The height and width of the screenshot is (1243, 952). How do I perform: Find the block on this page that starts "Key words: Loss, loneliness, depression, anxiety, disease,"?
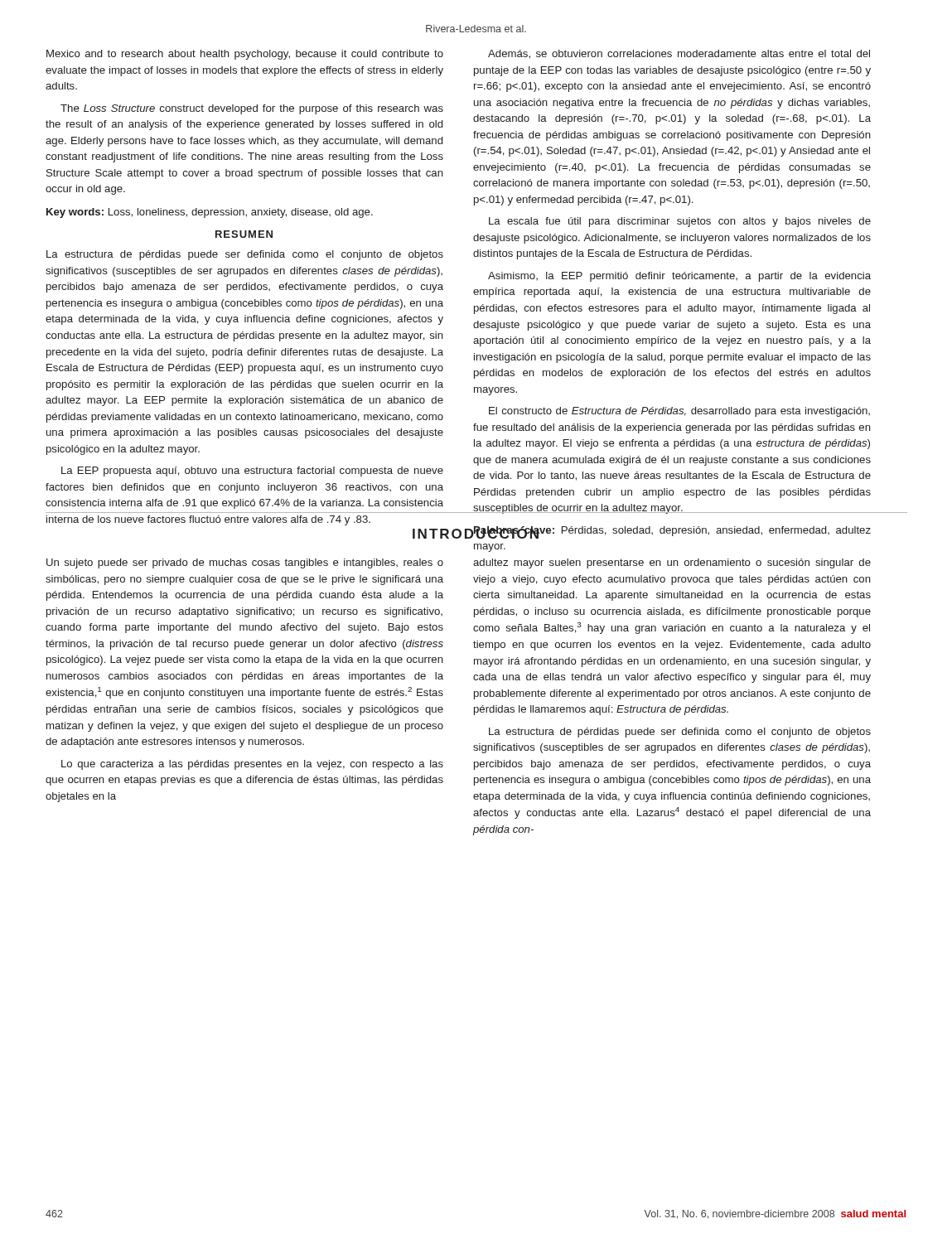click(244, 212)
